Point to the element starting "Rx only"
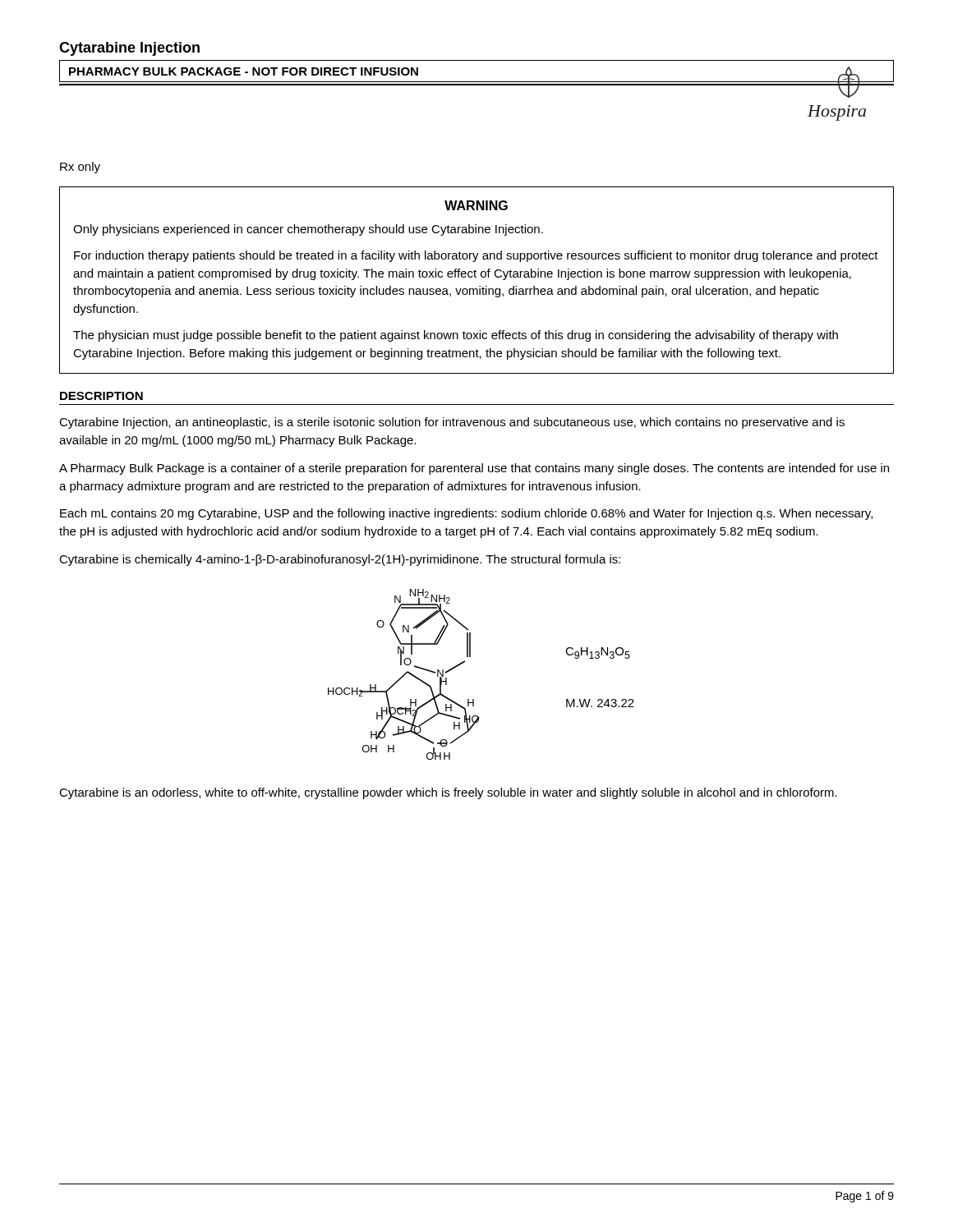 coord(80,166)
